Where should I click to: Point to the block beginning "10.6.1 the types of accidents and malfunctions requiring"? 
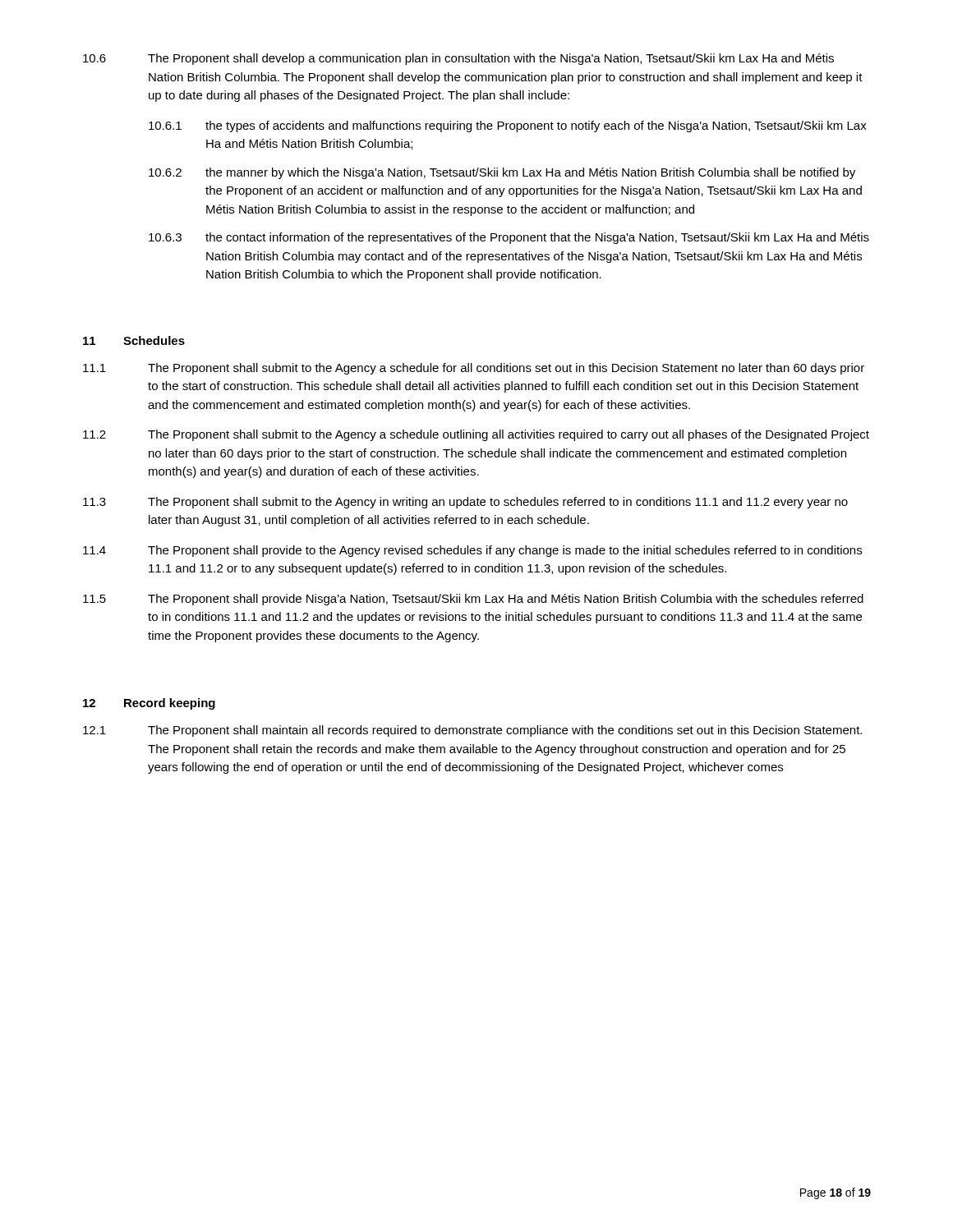[509, 135]
